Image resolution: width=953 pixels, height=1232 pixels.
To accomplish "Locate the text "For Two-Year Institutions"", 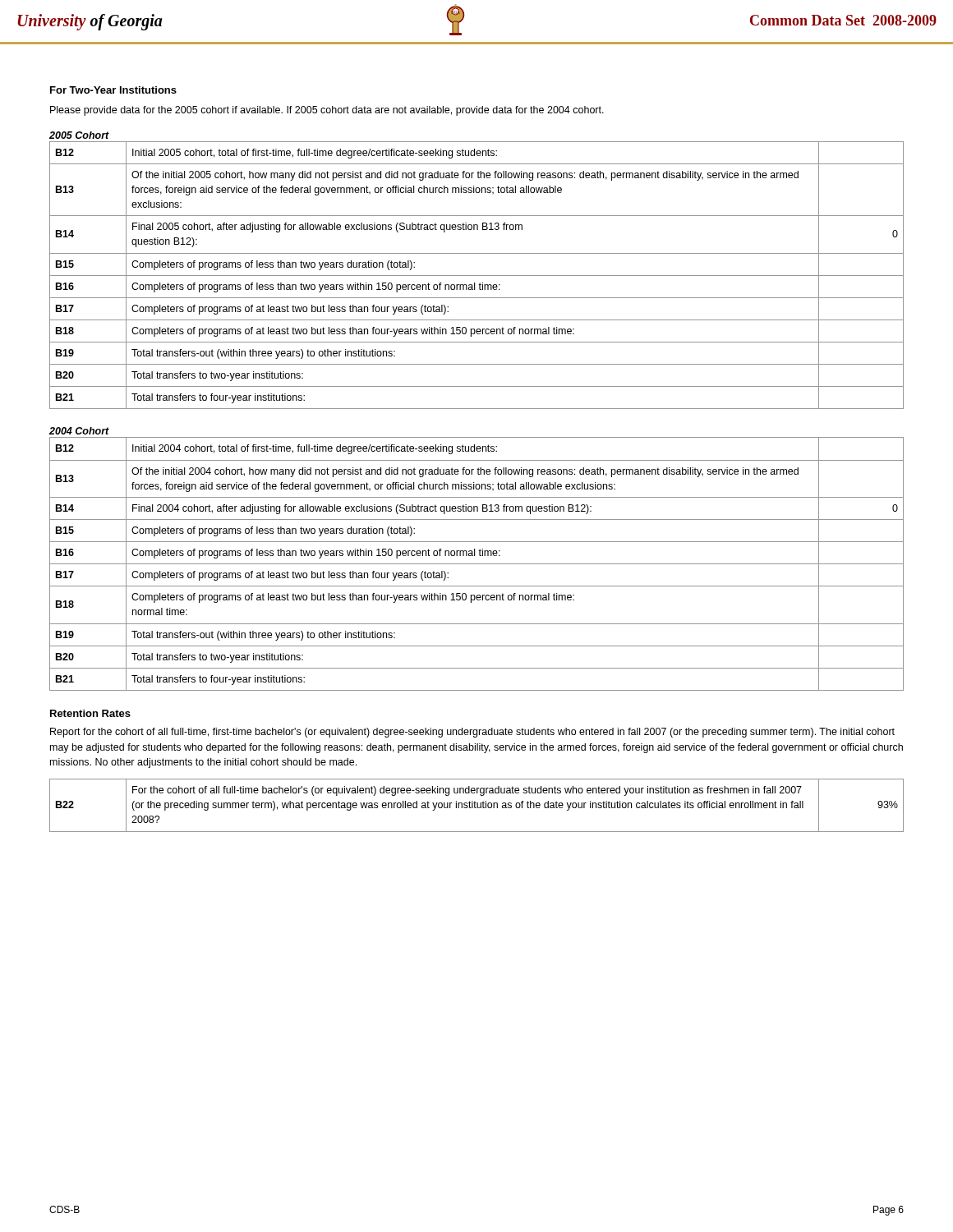I will click(113, 90).
